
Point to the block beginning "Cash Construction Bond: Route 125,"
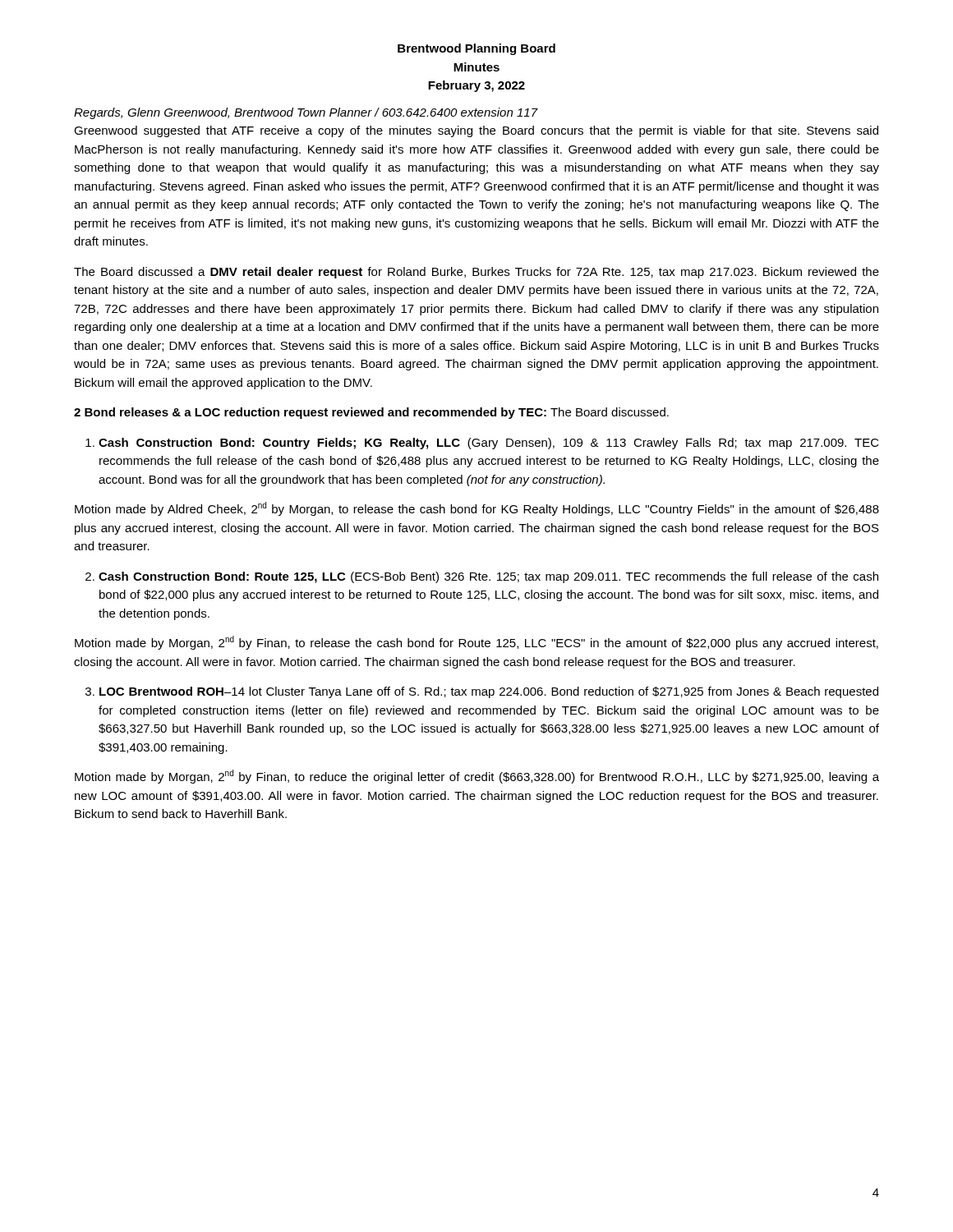[489, 594]
